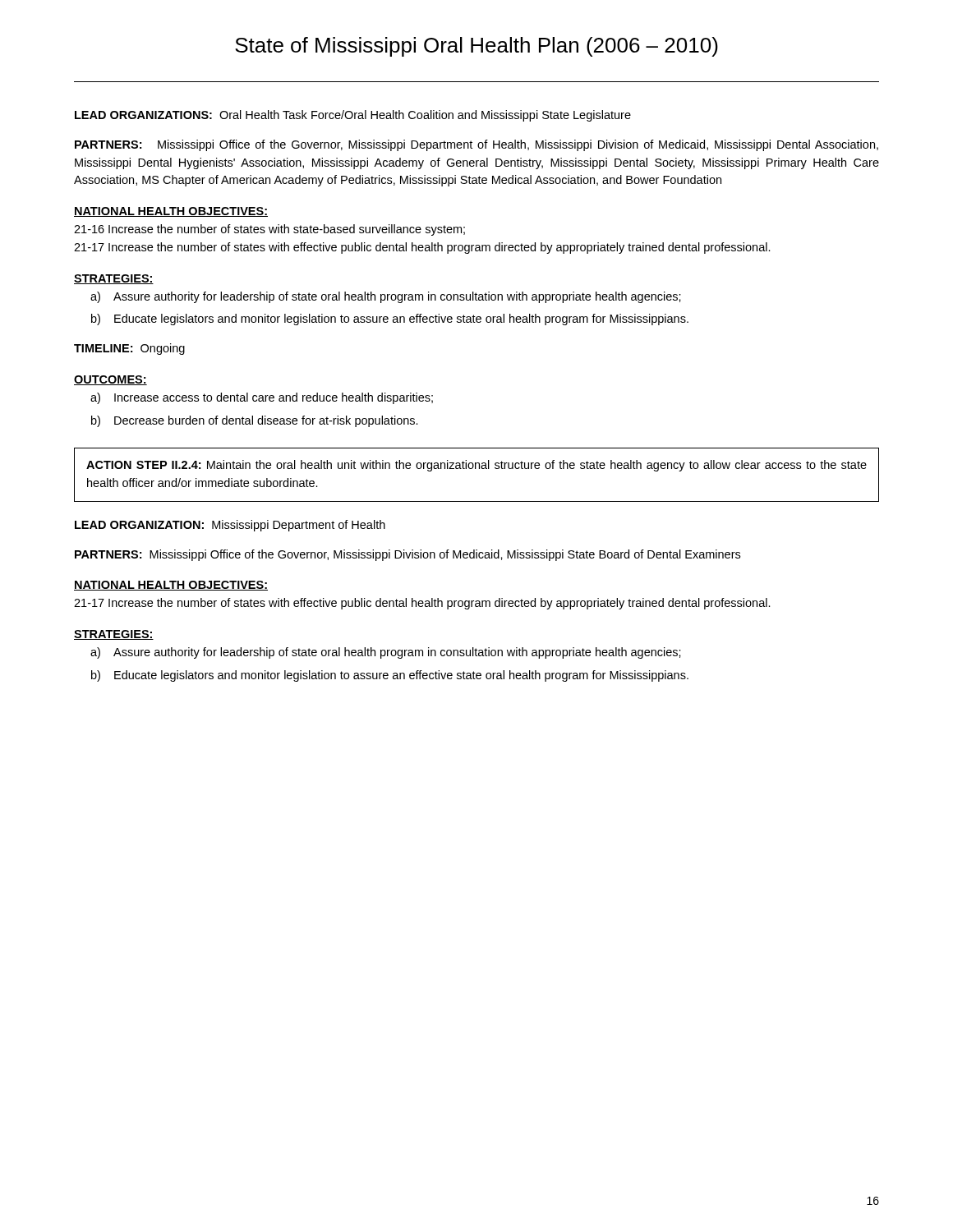Point to the block beginning "b) Decrease burden of"
Image resolution: width=953 pixels, height=1232 pixels.
(x=255, y=421)
